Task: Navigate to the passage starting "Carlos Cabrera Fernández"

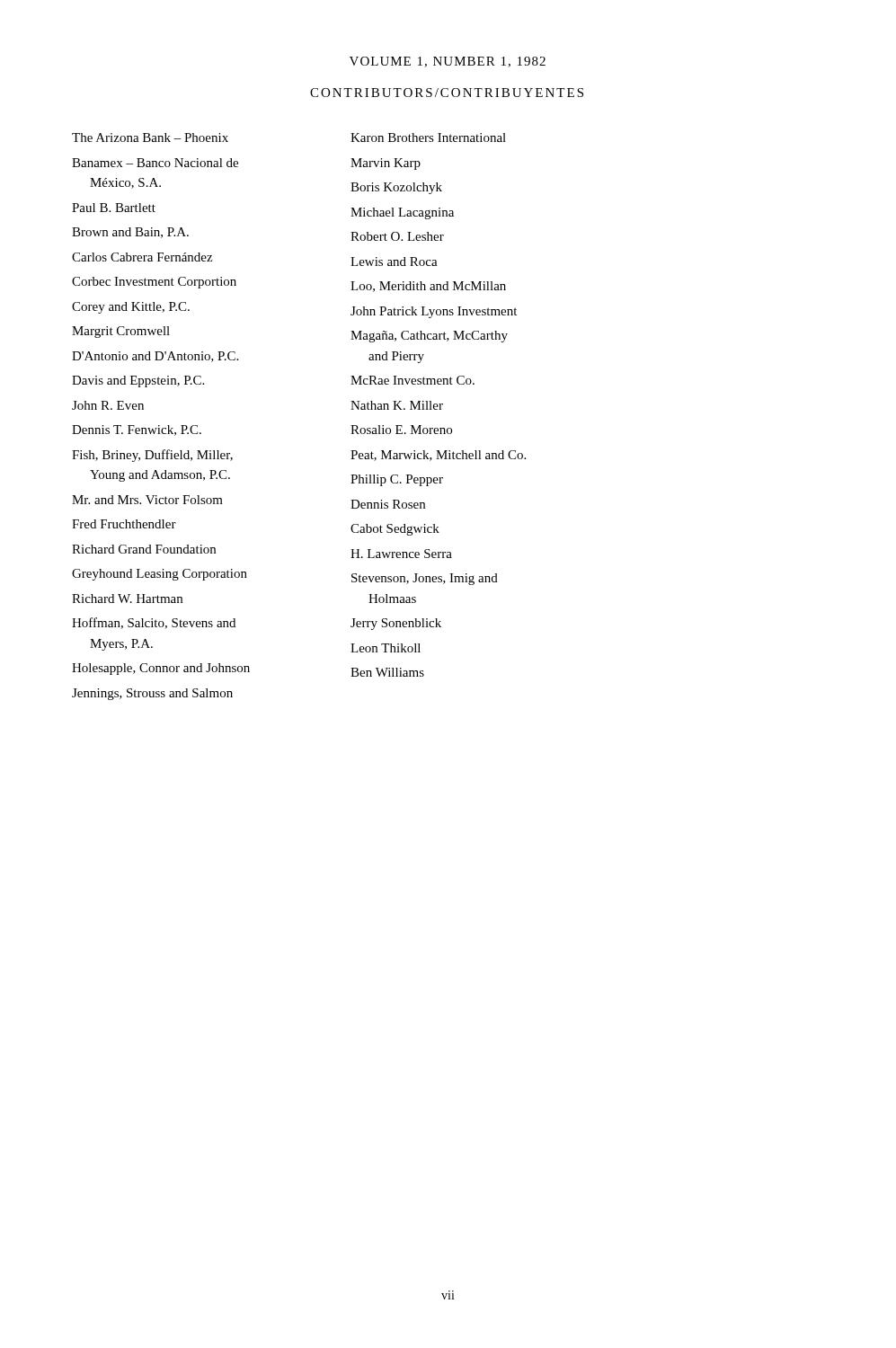Action: tap(142, 257)
